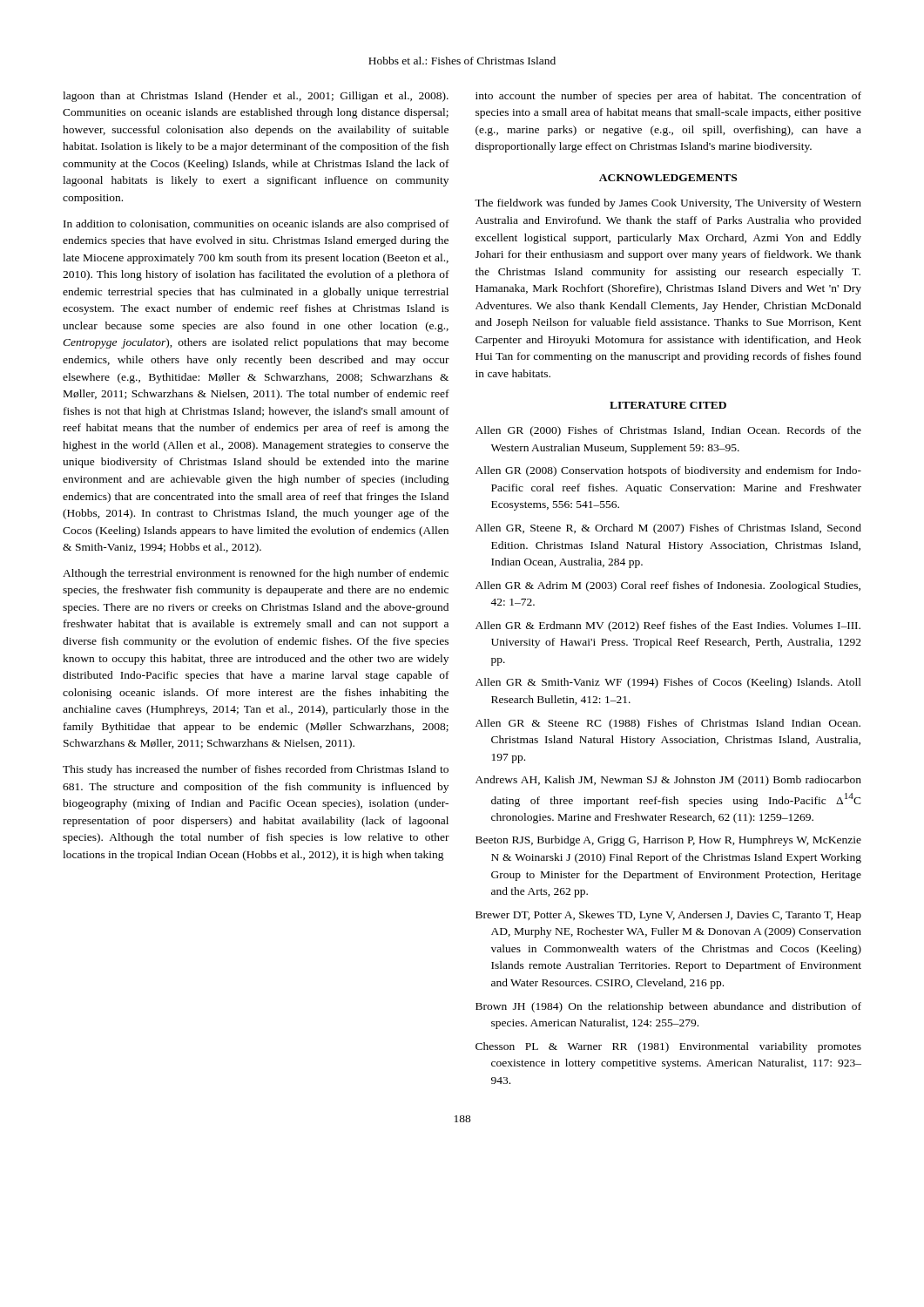924x1307 pixels.
Task: Click on the text block with the text "The fieldwork was"
Action: click(x=668, y=288)
